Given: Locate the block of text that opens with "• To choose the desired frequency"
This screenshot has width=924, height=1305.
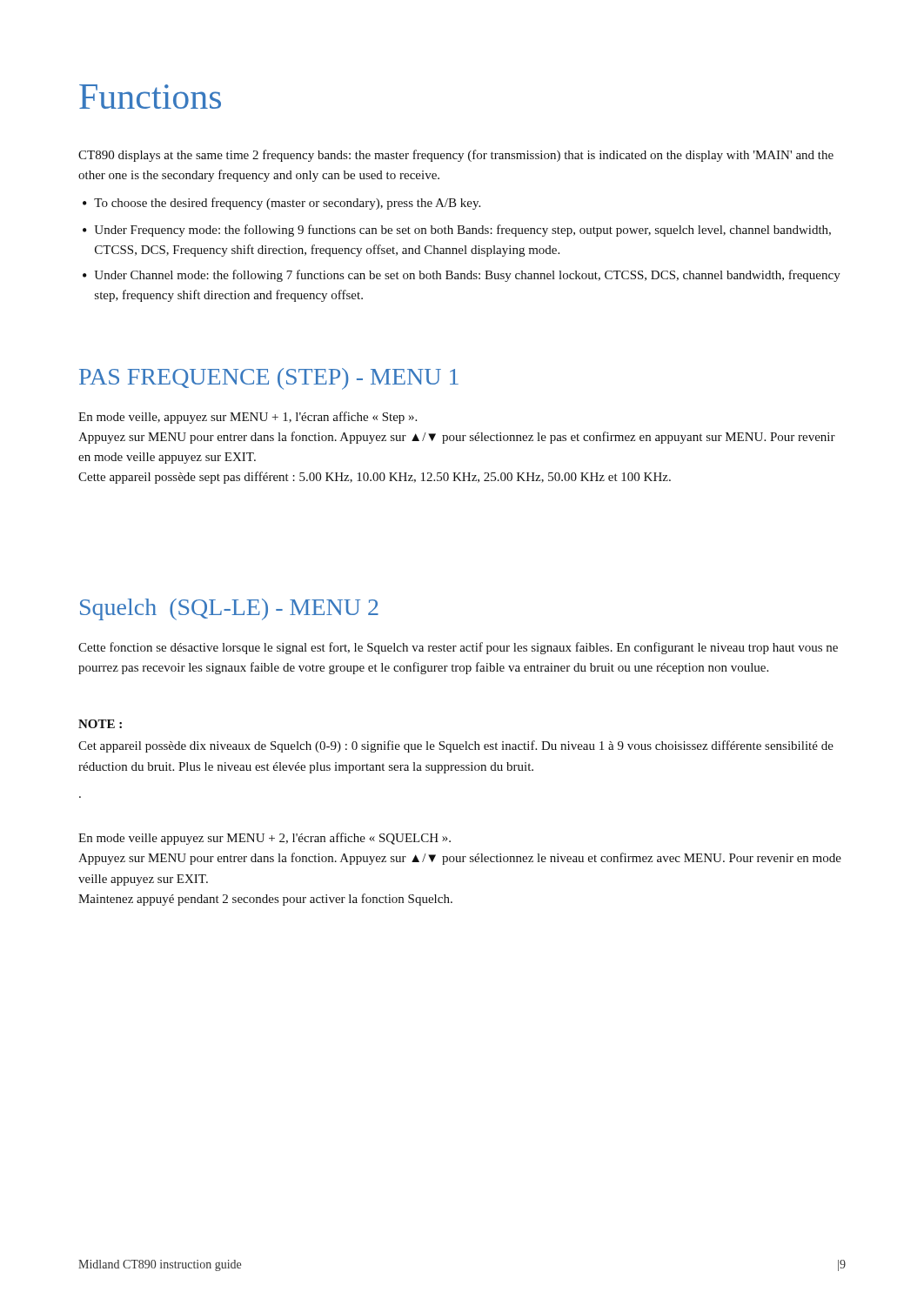Looking at the screenshot, I should click(464, 204).
